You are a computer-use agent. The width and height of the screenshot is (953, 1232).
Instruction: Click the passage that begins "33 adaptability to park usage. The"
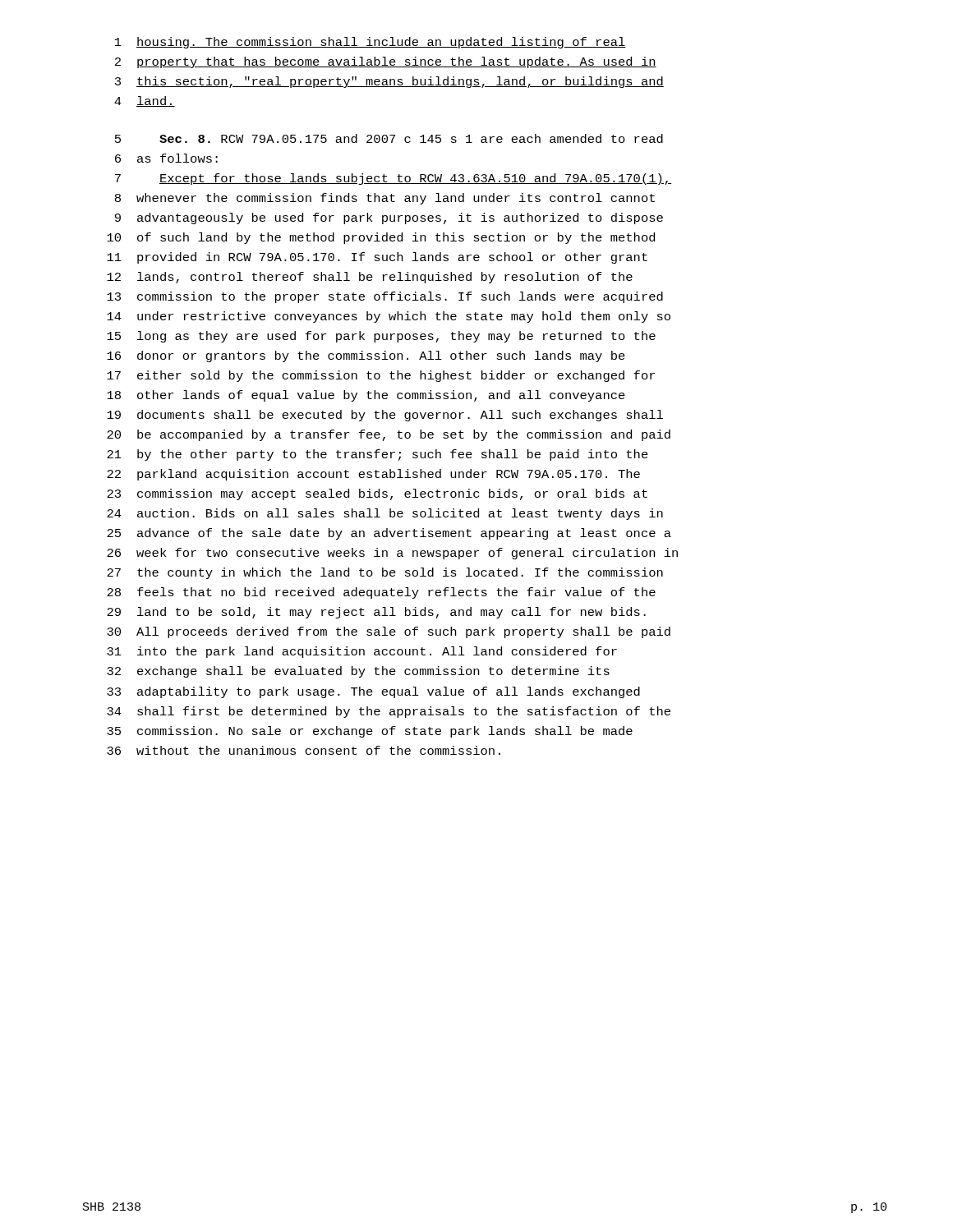pyautogui.click(x=485, y=692)
